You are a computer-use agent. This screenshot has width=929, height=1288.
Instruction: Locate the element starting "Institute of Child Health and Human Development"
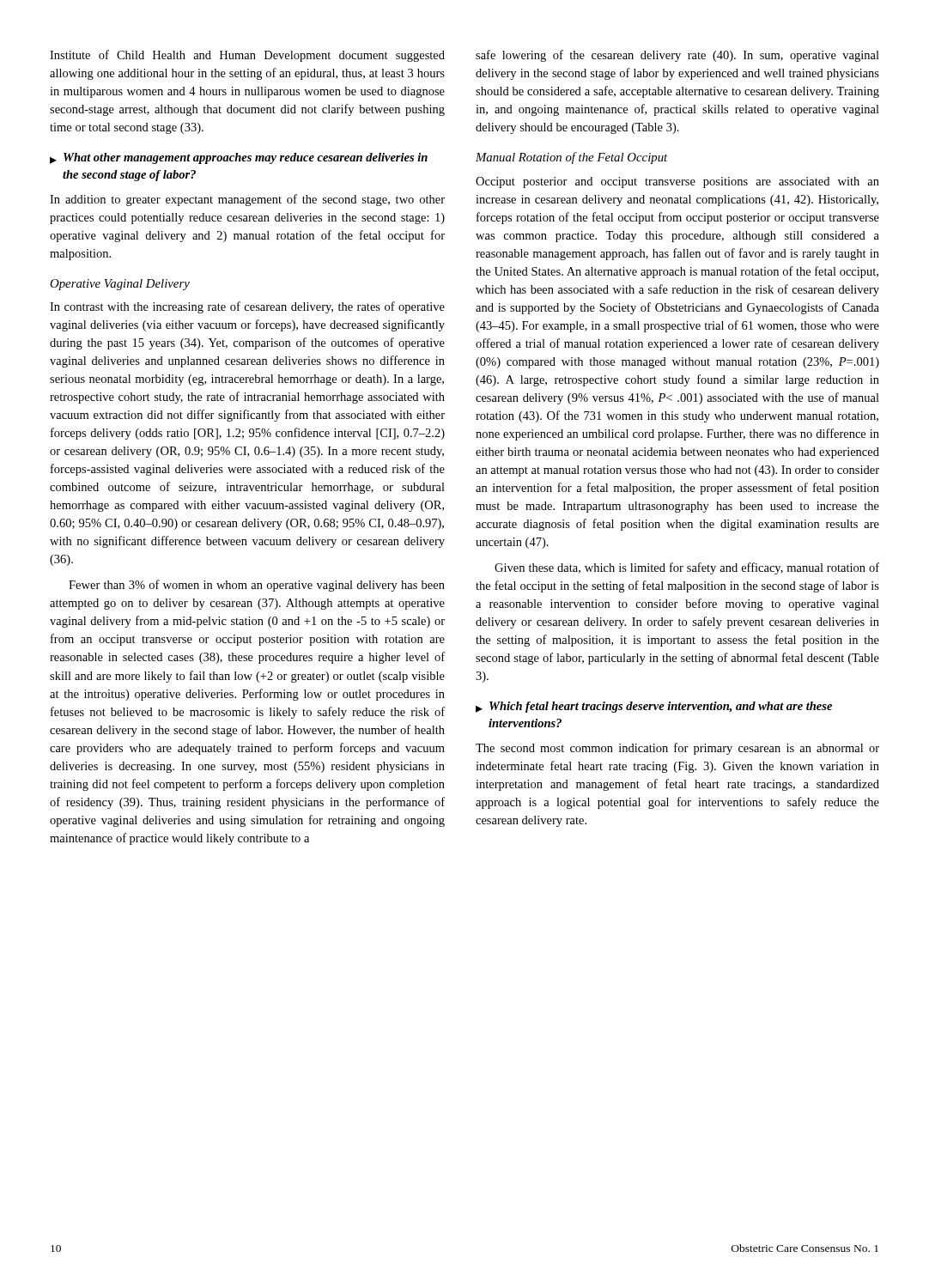(x=247, y=92)
